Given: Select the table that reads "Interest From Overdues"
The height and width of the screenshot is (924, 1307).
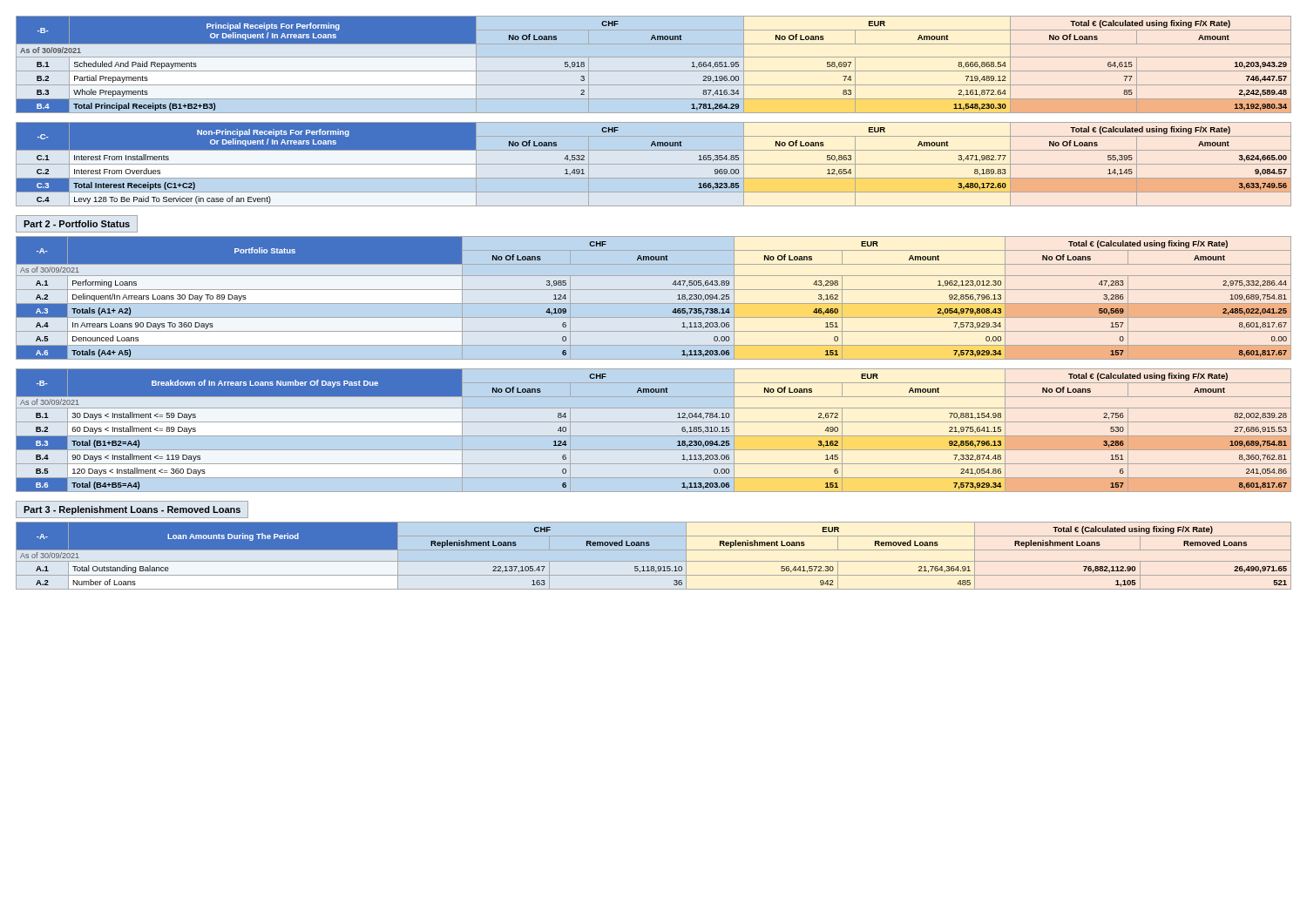Looking at the screenshot, I should click(x=654, y=164).
